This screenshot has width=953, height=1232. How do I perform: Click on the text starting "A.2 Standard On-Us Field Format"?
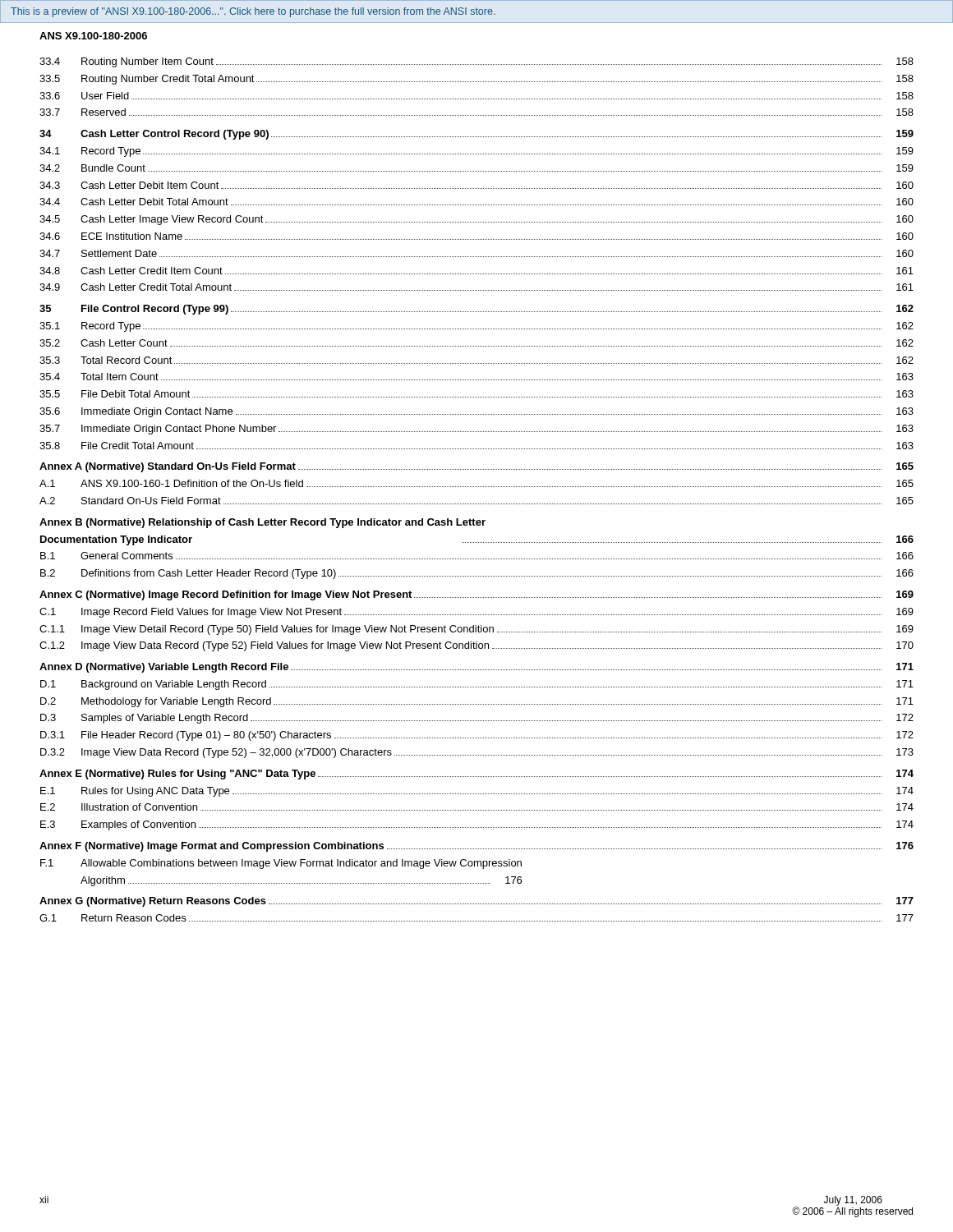click(x=476, y=501)
